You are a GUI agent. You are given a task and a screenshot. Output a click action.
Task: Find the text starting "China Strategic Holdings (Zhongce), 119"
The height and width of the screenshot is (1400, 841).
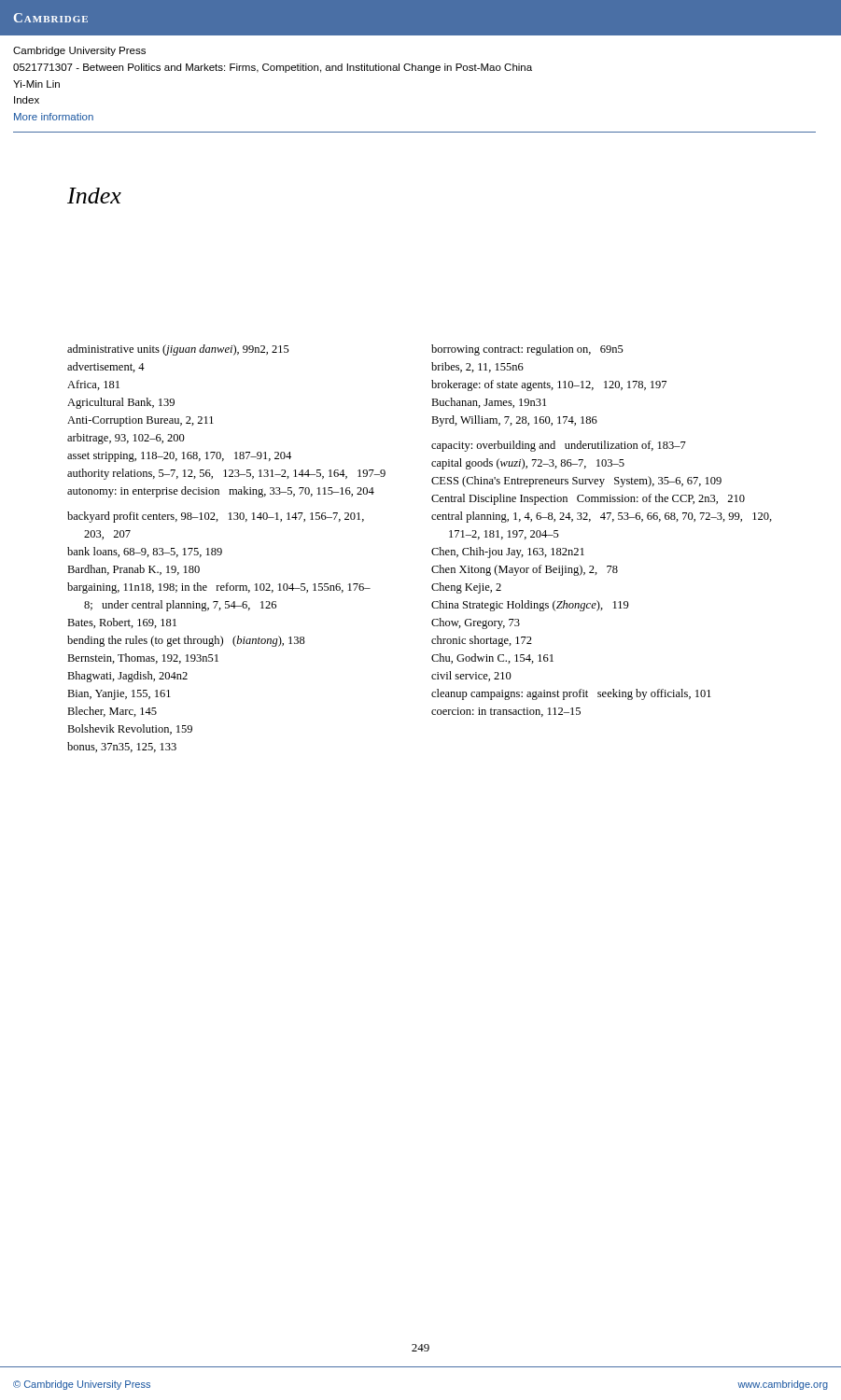[x=530, y=605]
